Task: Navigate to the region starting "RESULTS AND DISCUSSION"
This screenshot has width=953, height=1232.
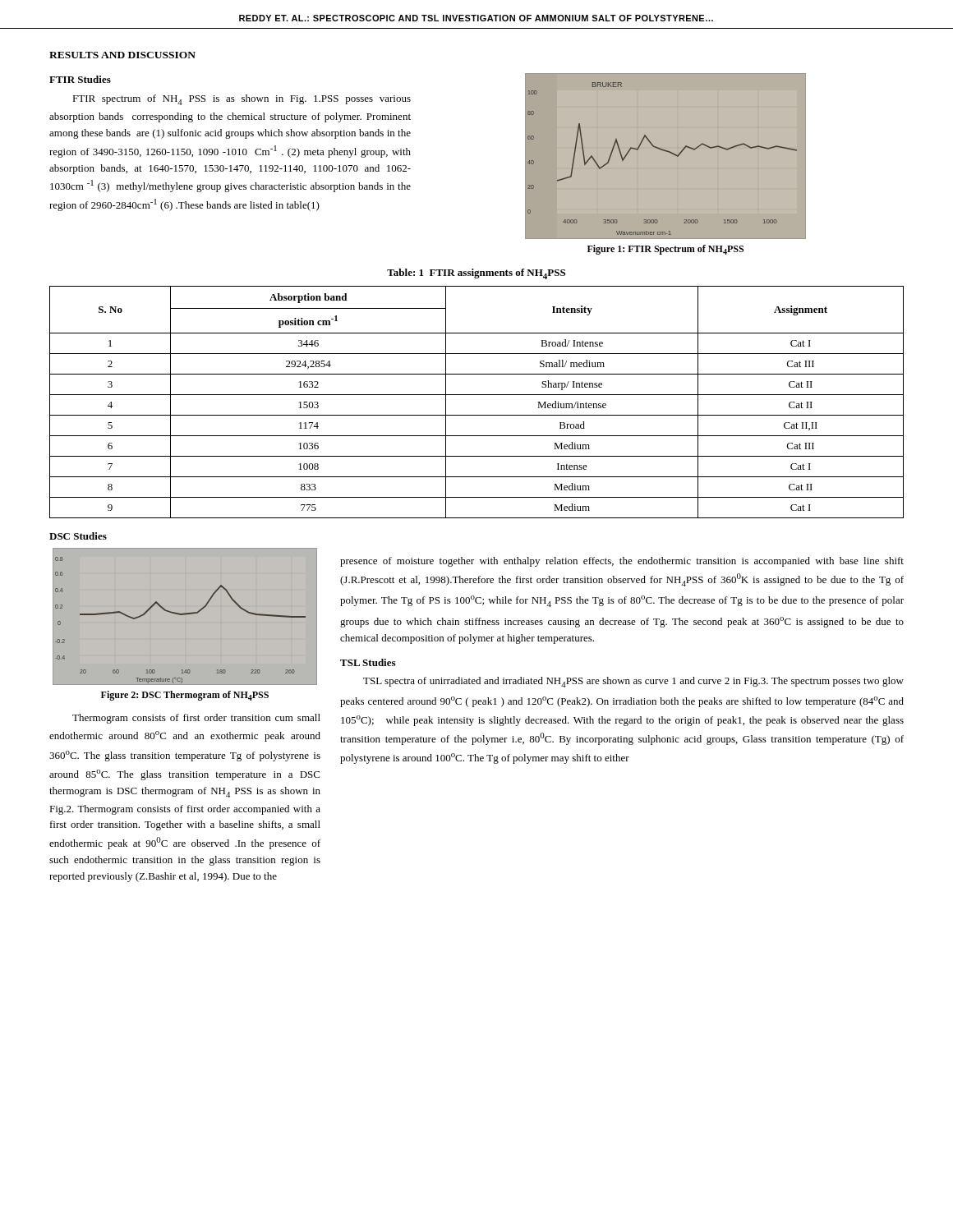Action: click(x=122, y=55)
